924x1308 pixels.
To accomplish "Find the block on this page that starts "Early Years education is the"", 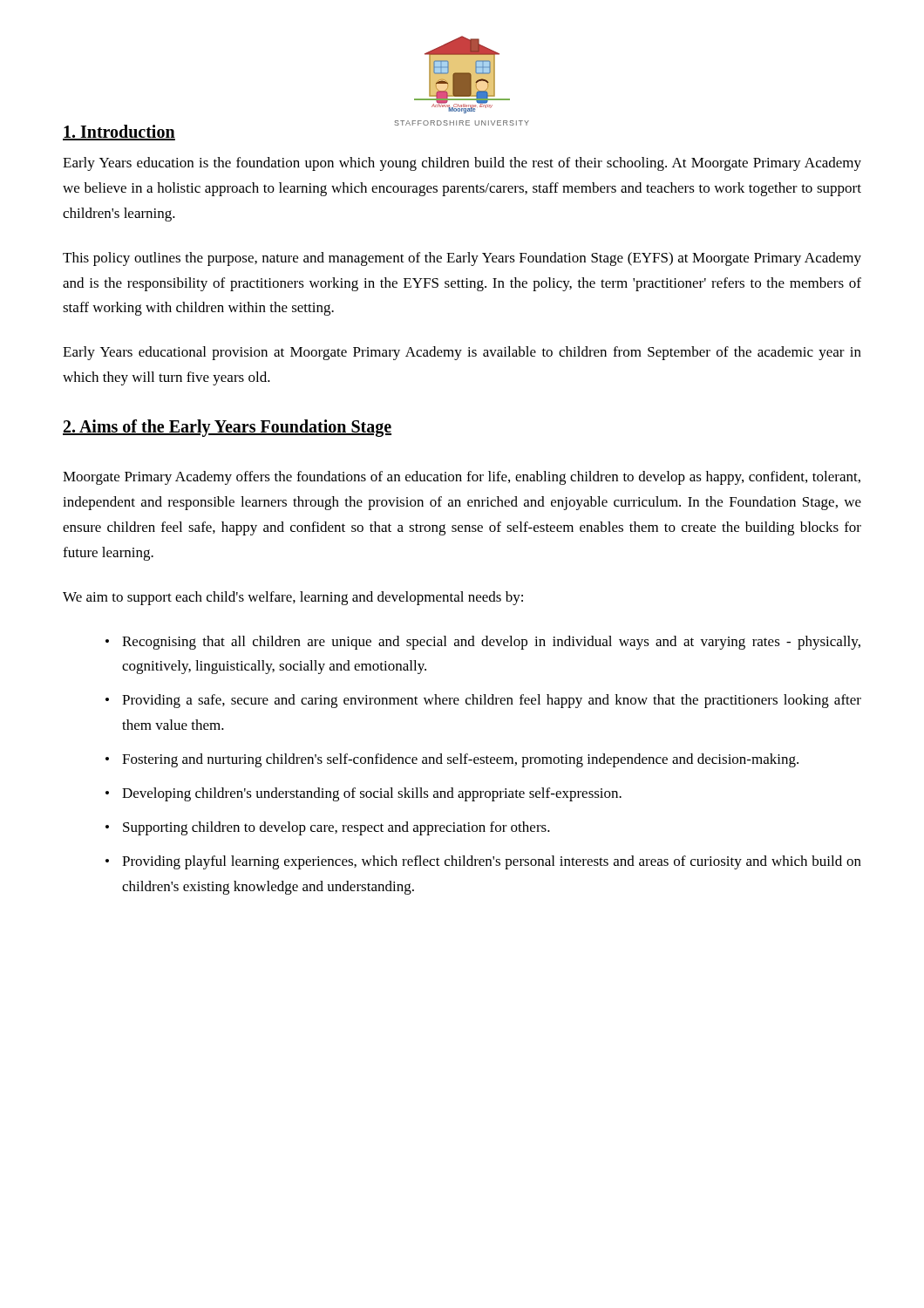I will [x=462, y=188].
